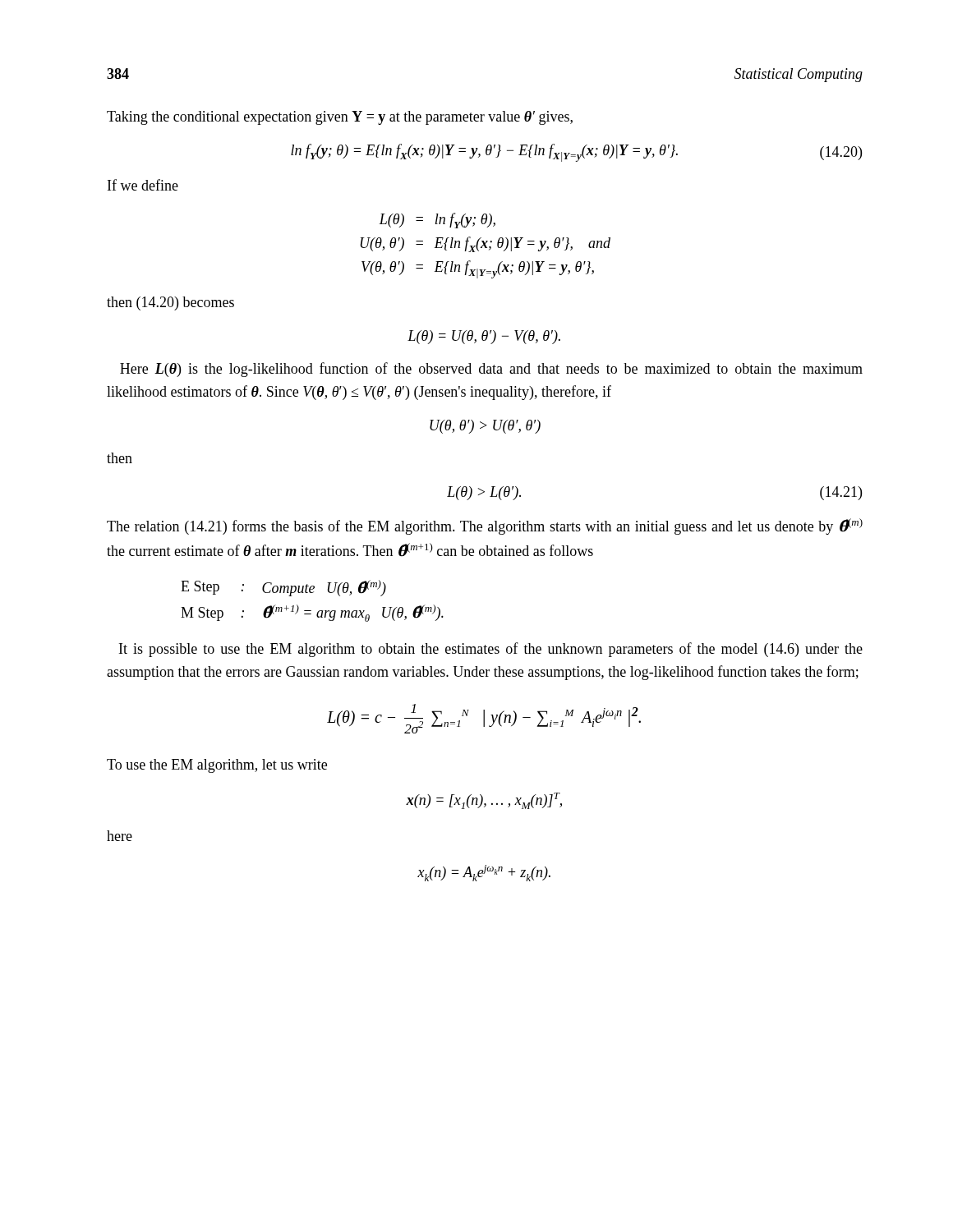Navigate to the block starting "ln fY(y; θ) = E{ln fX(x;"
This screenshot has height=1232, width=953.
click(x=485, y=152)
